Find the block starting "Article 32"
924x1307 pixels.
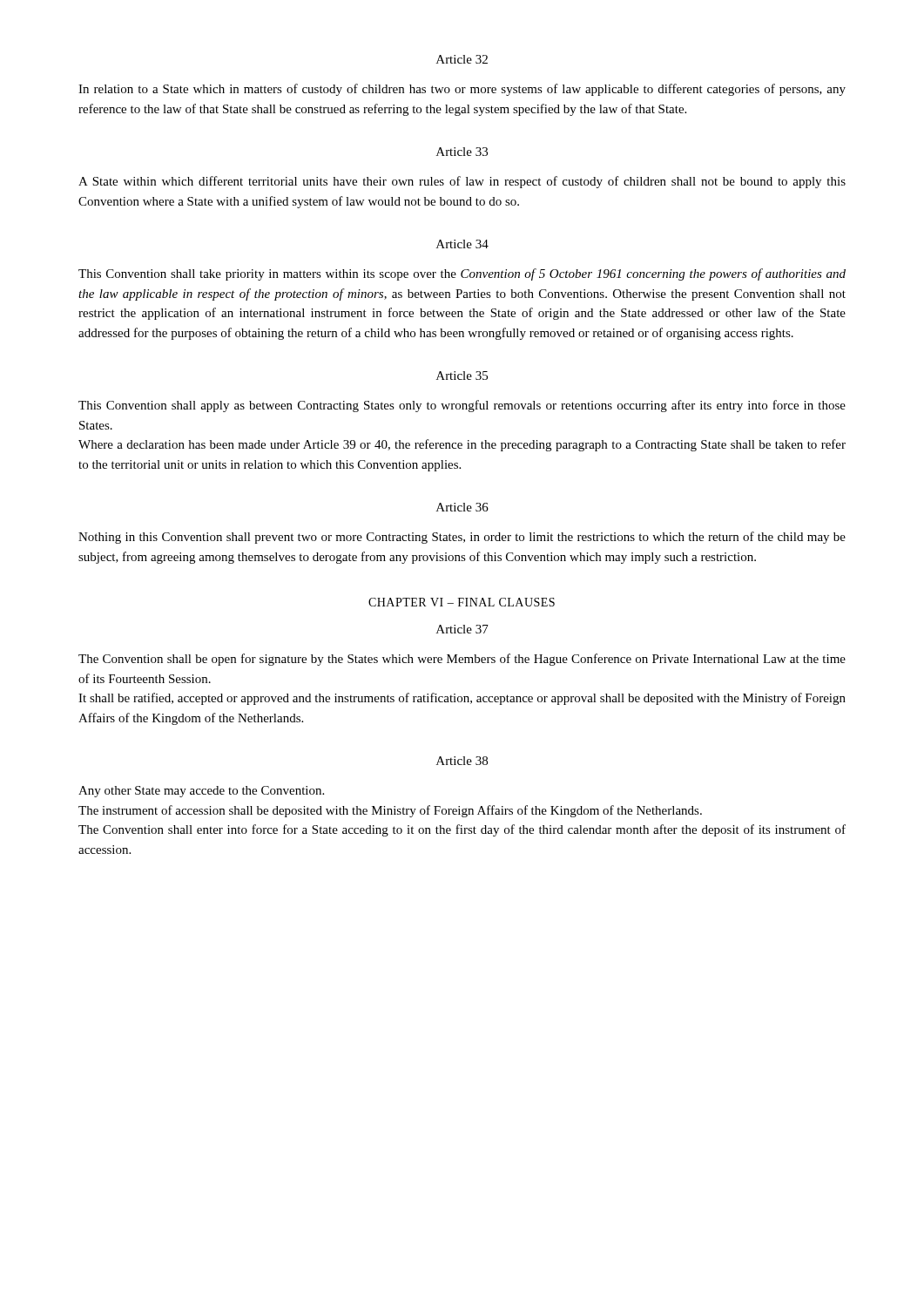point(462,59)
